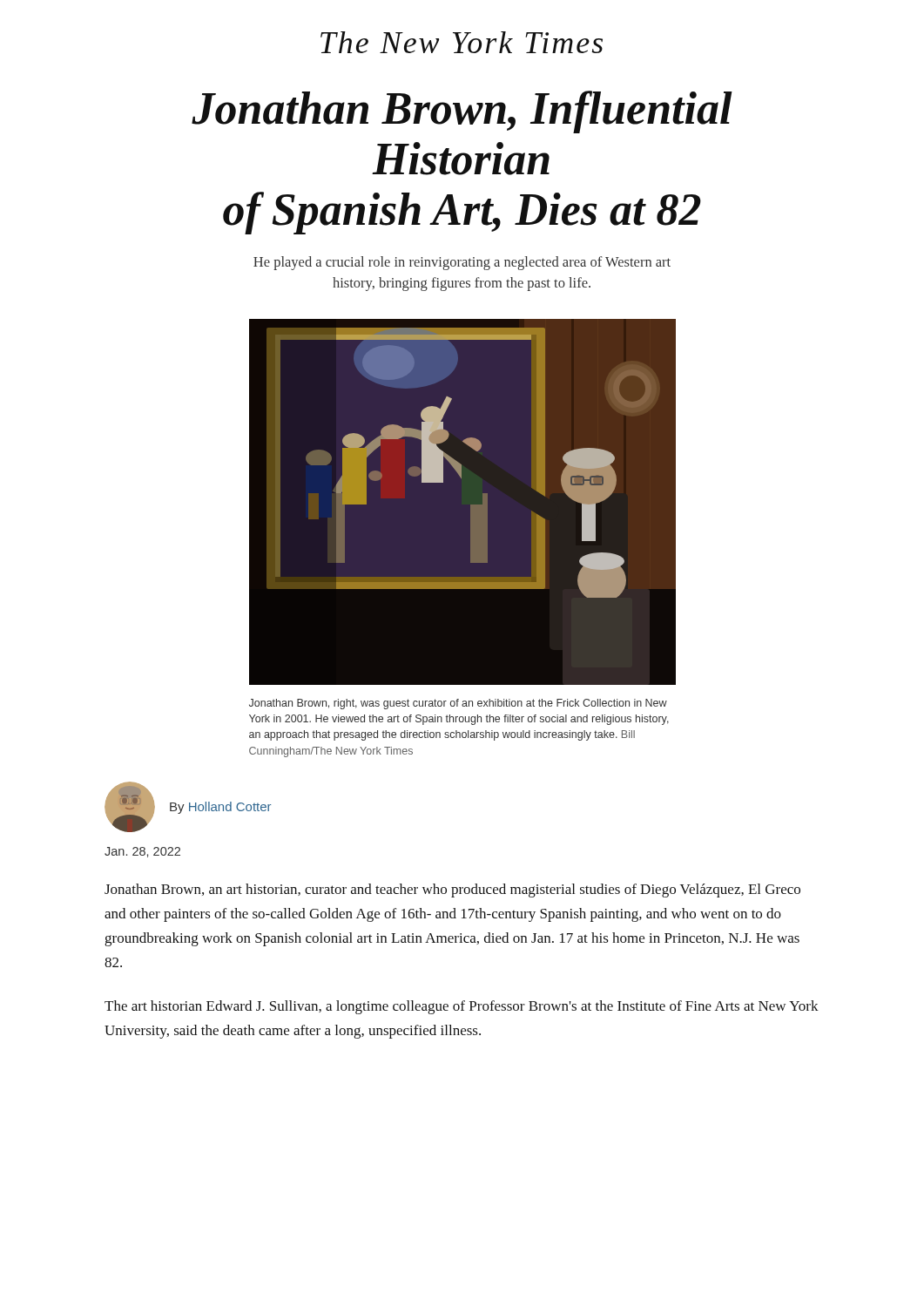Find the text block starting "By Holland Cotter"

point(220,807)
